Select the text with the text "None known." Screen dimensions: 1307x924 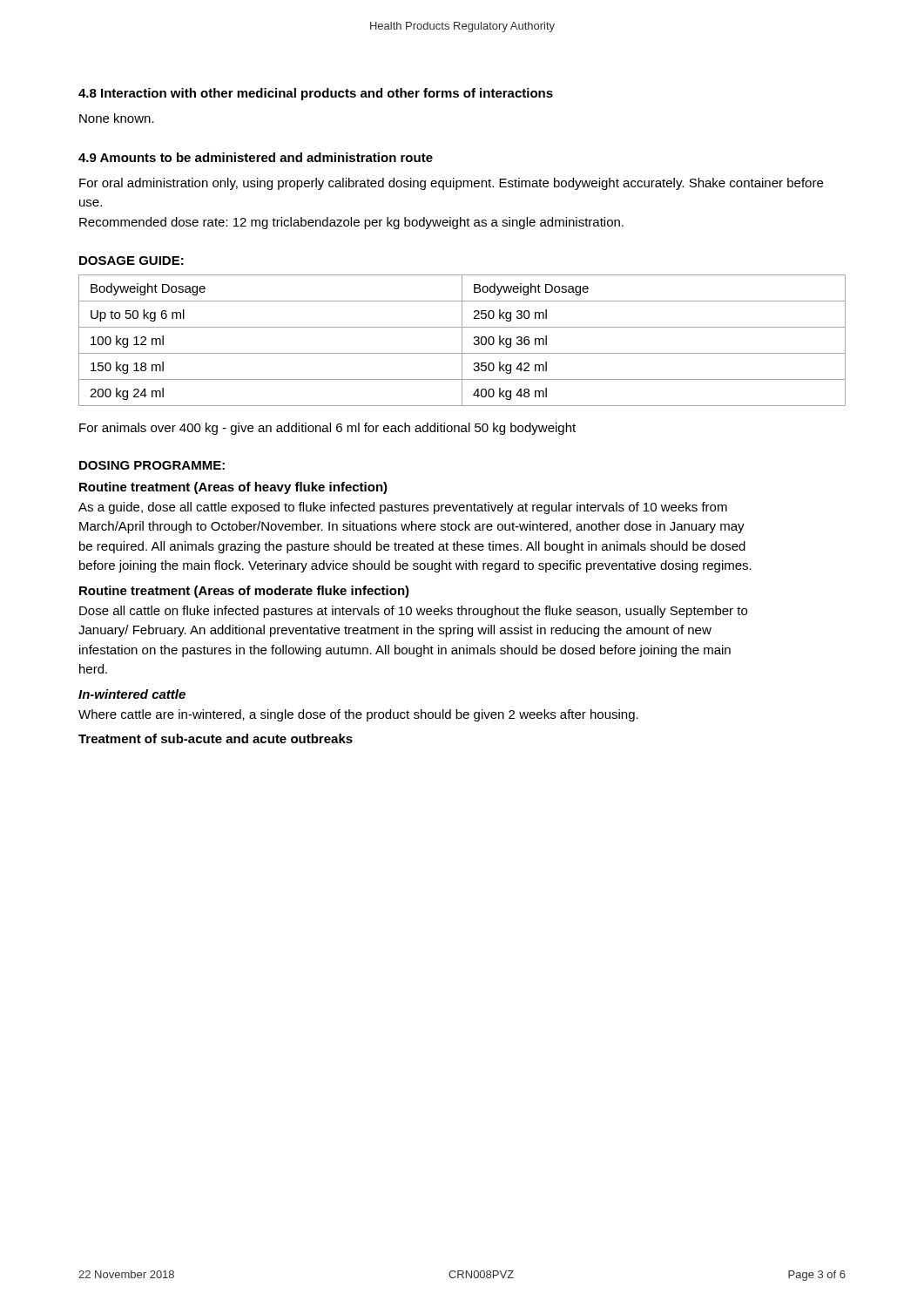[x=117, y=118]
